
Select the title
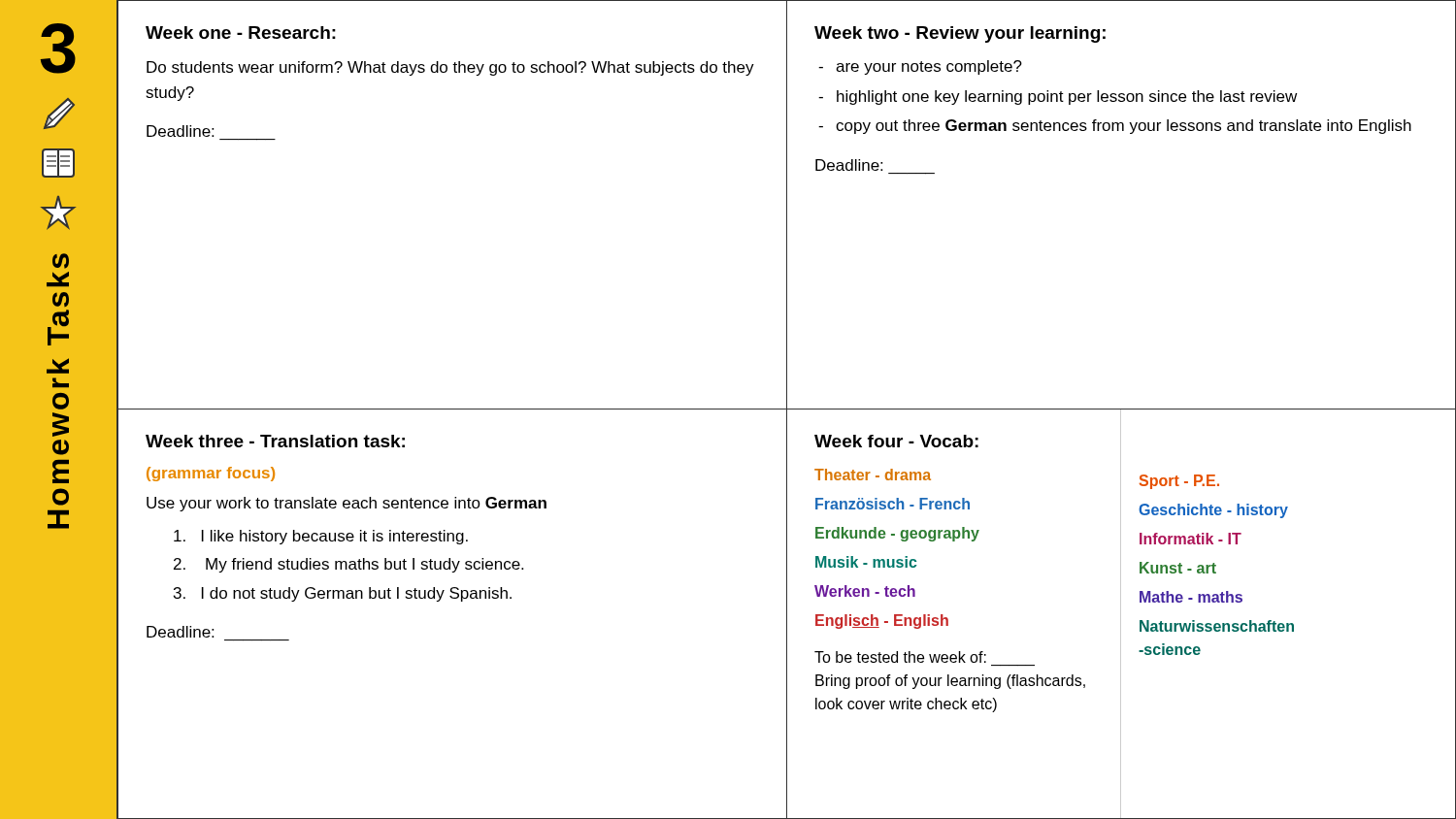click(x=58, y=272)
